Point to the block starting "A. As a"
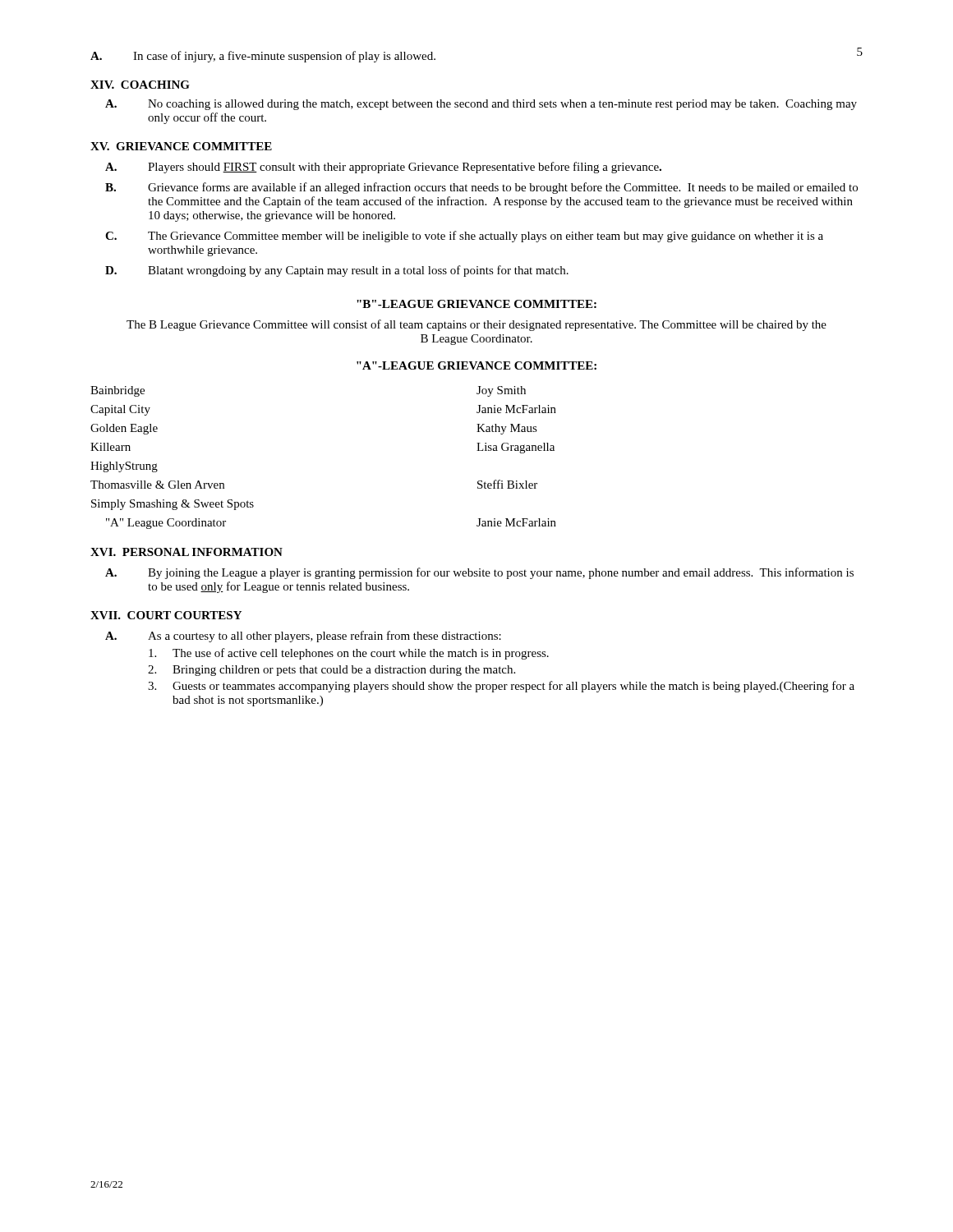Screen dimensions: 1232x953 click(x=476, y=669)
